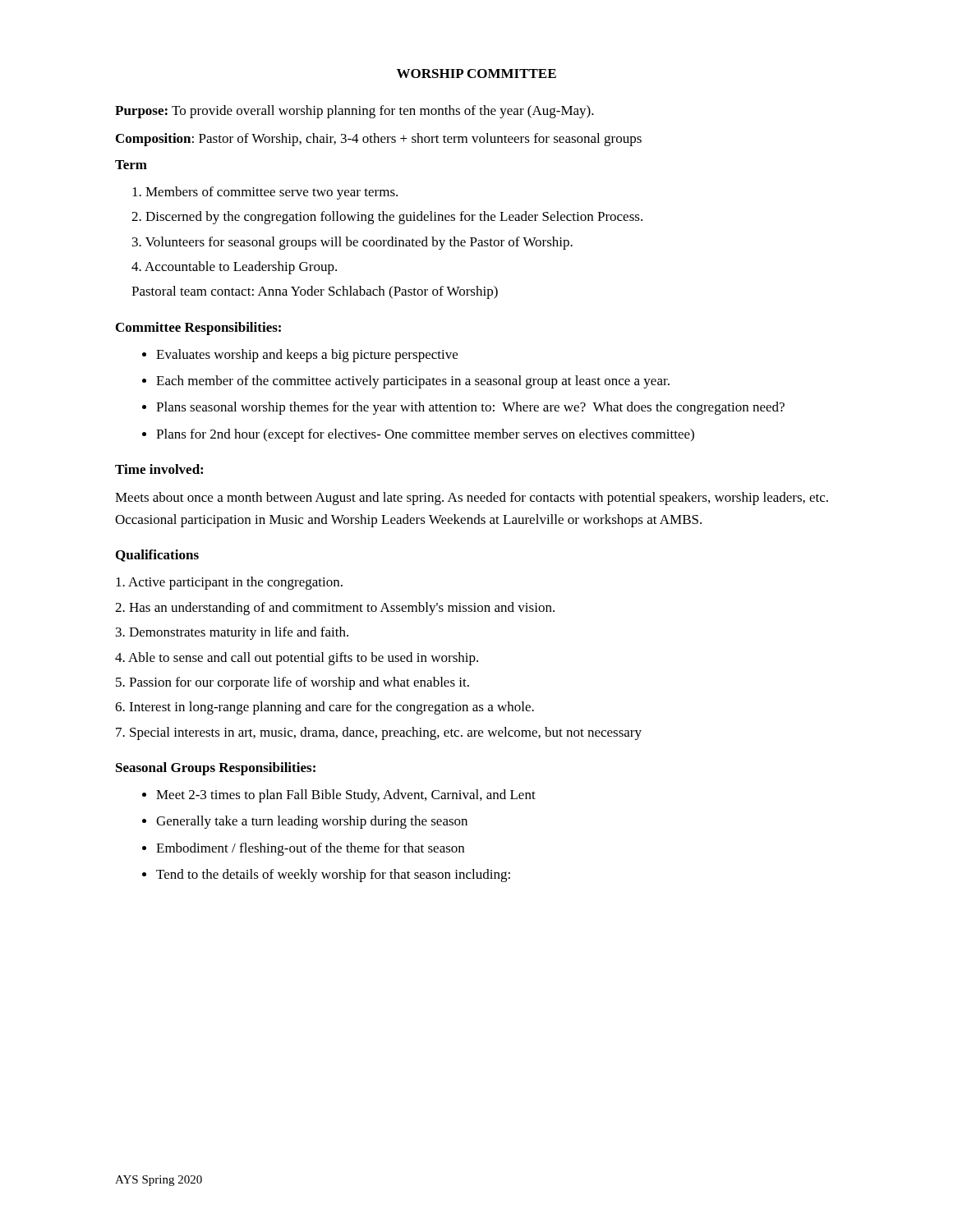Locate the block of text that opens with "Composition: Pastor of Worship, chair, 3-4 others +"
The height and width of the screenshot is (1232, 953).
pos(378,138)
